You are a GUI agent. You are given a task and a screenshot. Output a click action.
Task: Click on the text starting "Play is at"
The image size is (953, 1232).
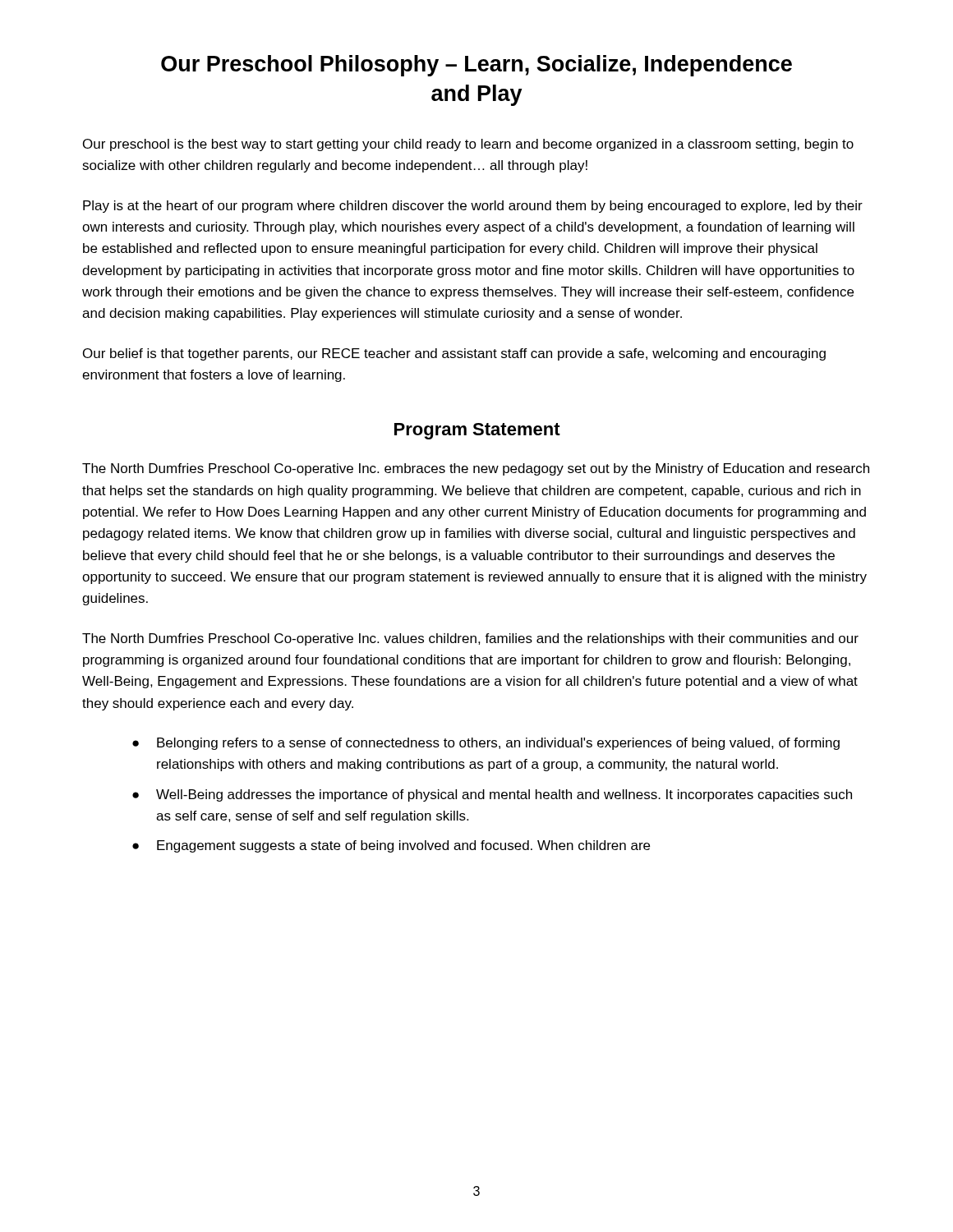pos(472,260)
